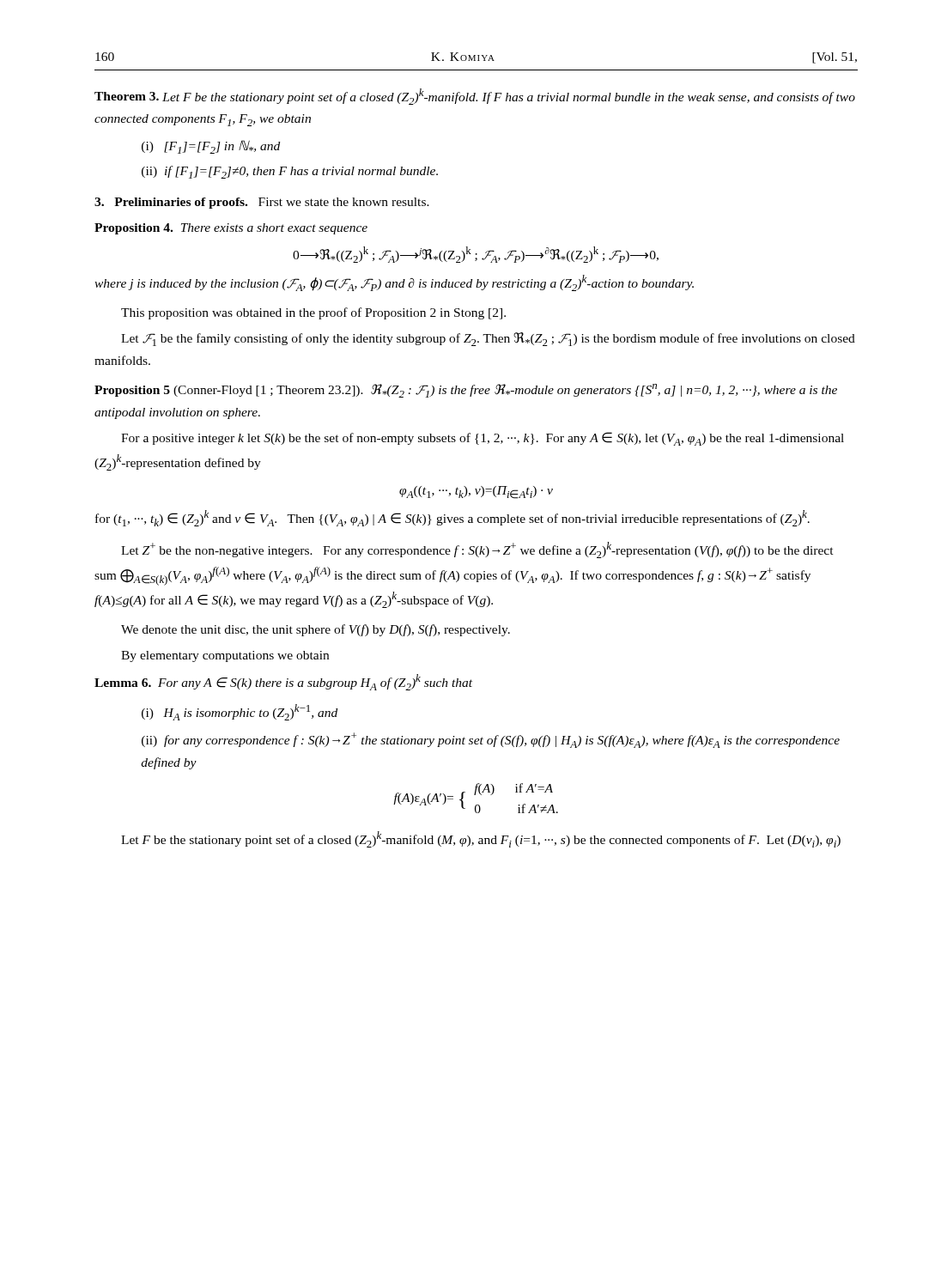Image resolution: width=935 pixels, height=1288 pixels.
Task: Navigate to the block starting "Proposition 5 (Conner-Floyd [1 ; Theorem"
Action: click(466, 399)
